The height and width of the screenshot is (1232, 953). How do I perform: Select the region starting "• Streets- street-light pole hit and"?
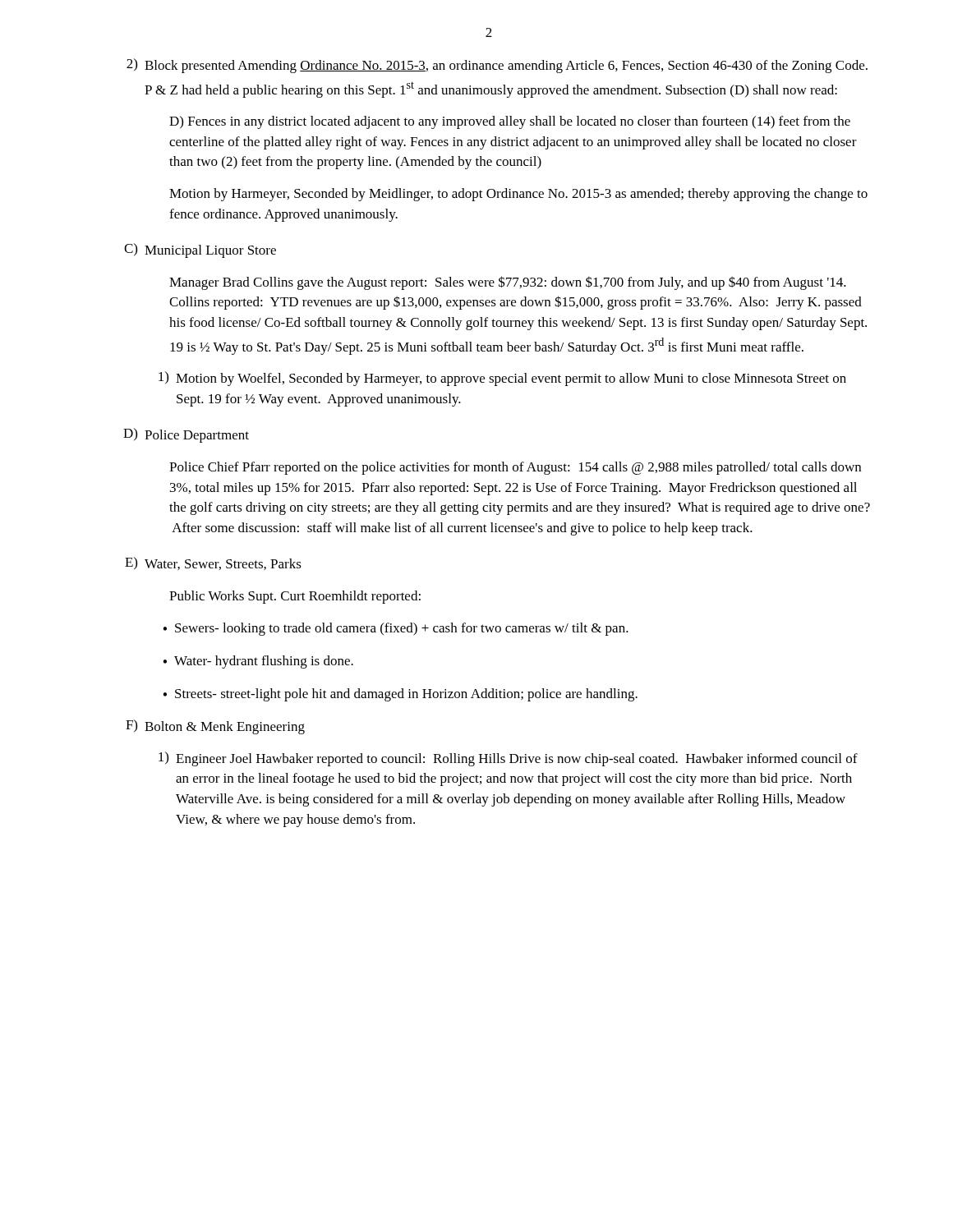coord(513,695)
